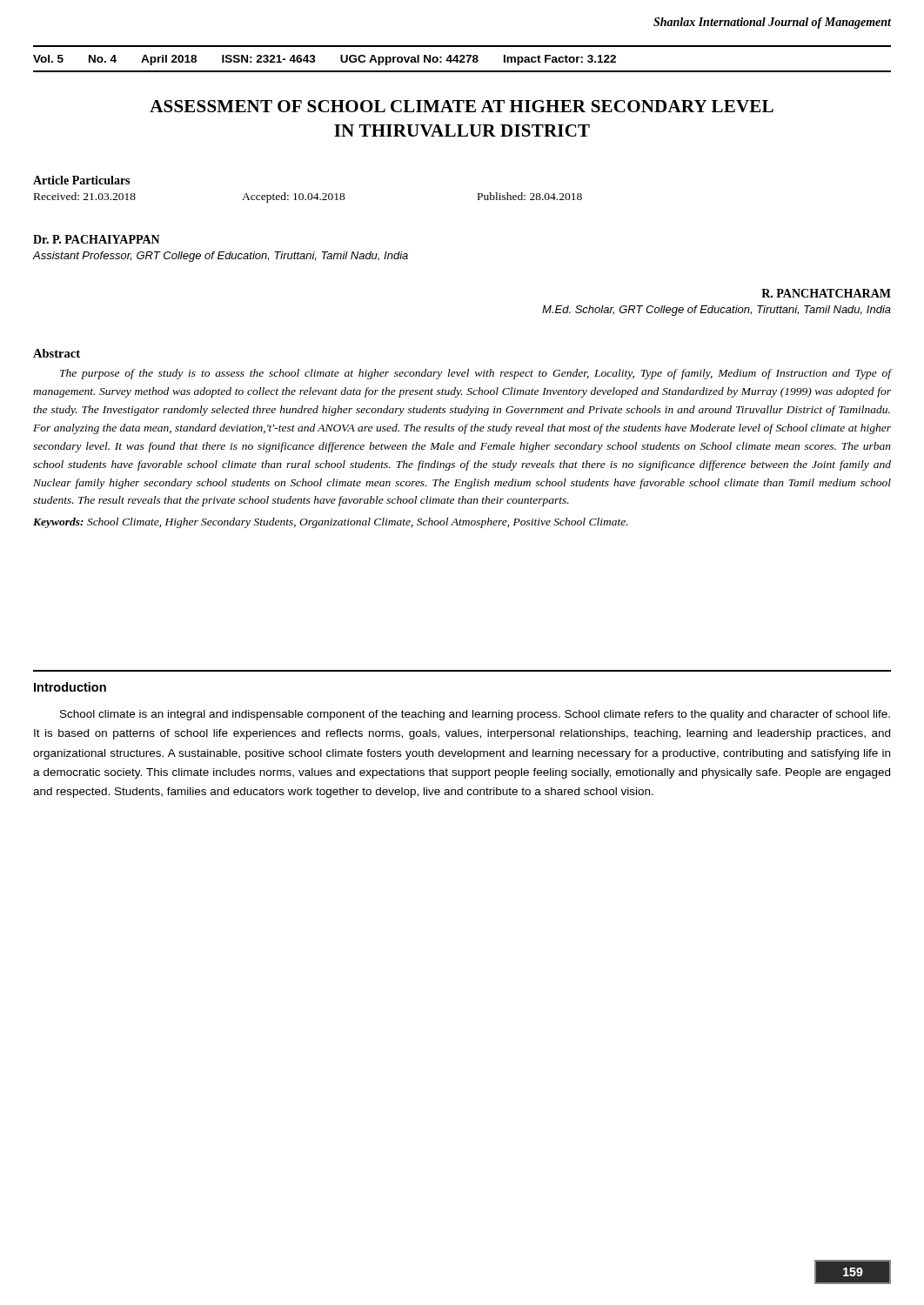Viewport: 924px width, 1305px height.
Task: Click the title that begins "ASSESSMENT OF SCHOOL CLIMATE AT HIGHER"
Action: (462, 119)
